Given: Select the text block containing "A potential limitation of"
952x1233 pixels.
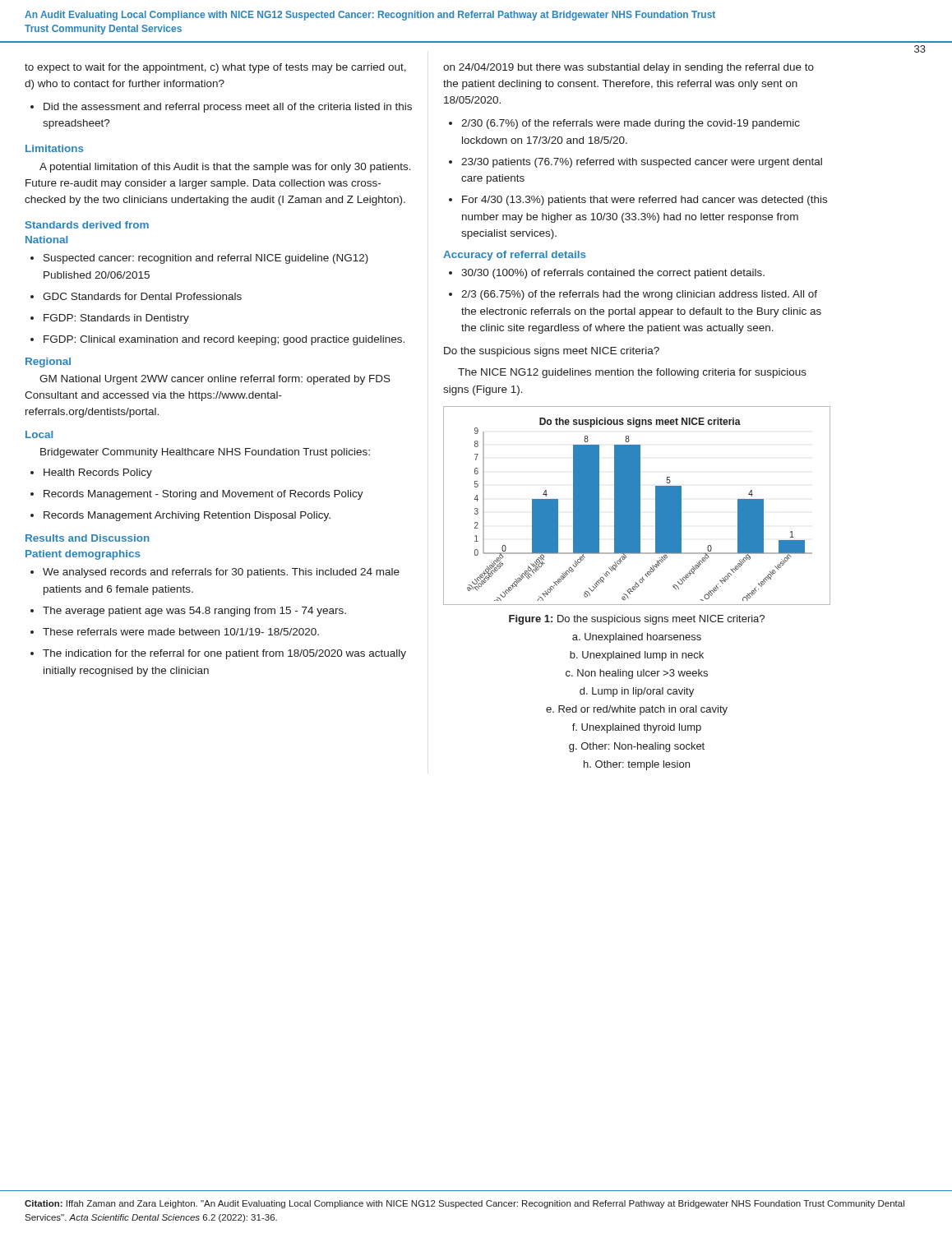Looking at the screenshot, I should 218,183.
